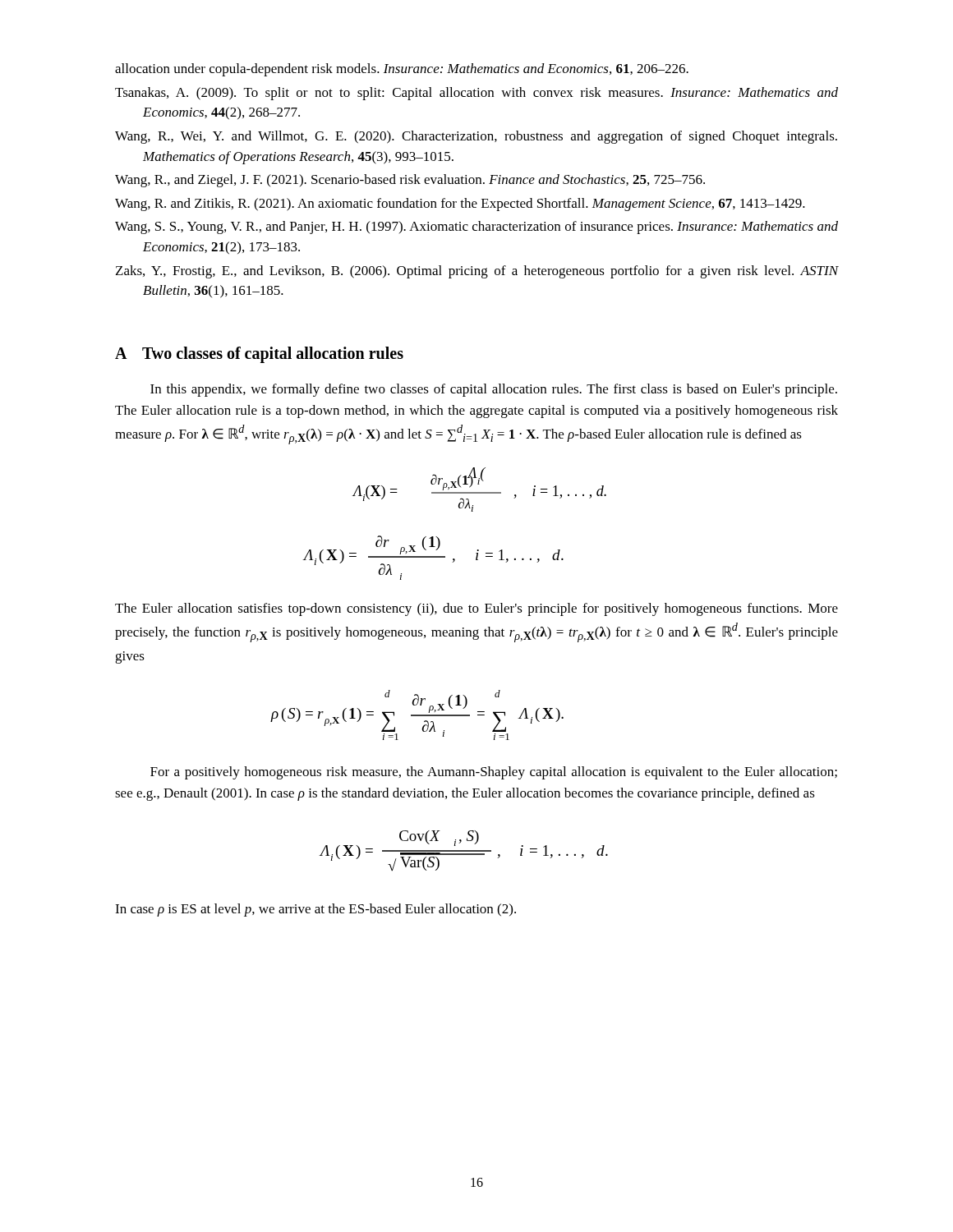Viewport: 953px width, 1232px height.
Task: Find the block on this page that starts "The Euler allocation satisfies top-down consistency (ii), due"
Action: 476,632
